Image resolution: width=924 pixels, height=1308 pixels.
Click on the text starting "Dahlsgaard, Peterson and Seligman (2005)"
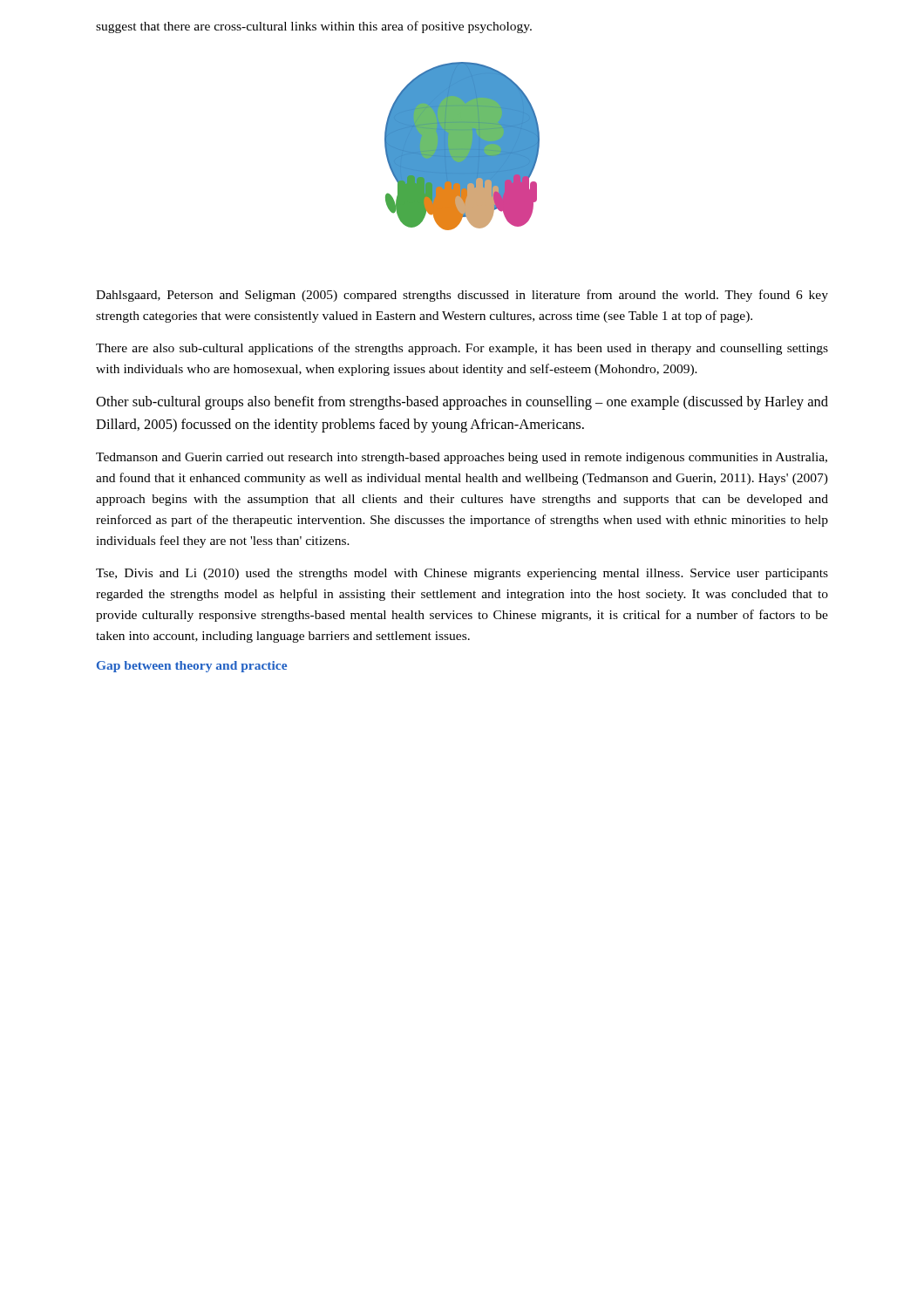[x=462, y=305]
